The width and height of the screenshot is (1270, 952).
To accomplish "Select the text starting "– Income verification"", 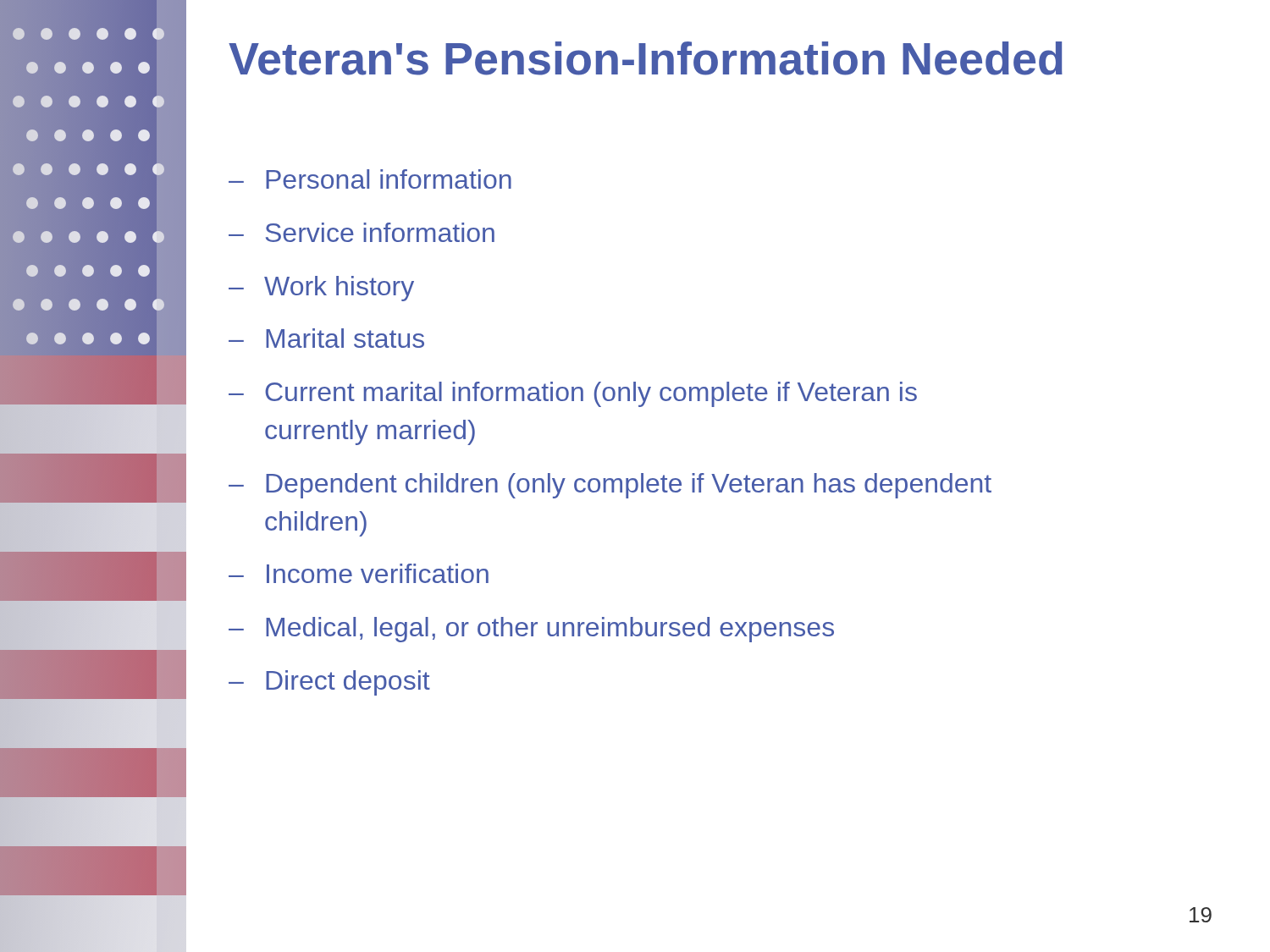I will coord(359,573).
